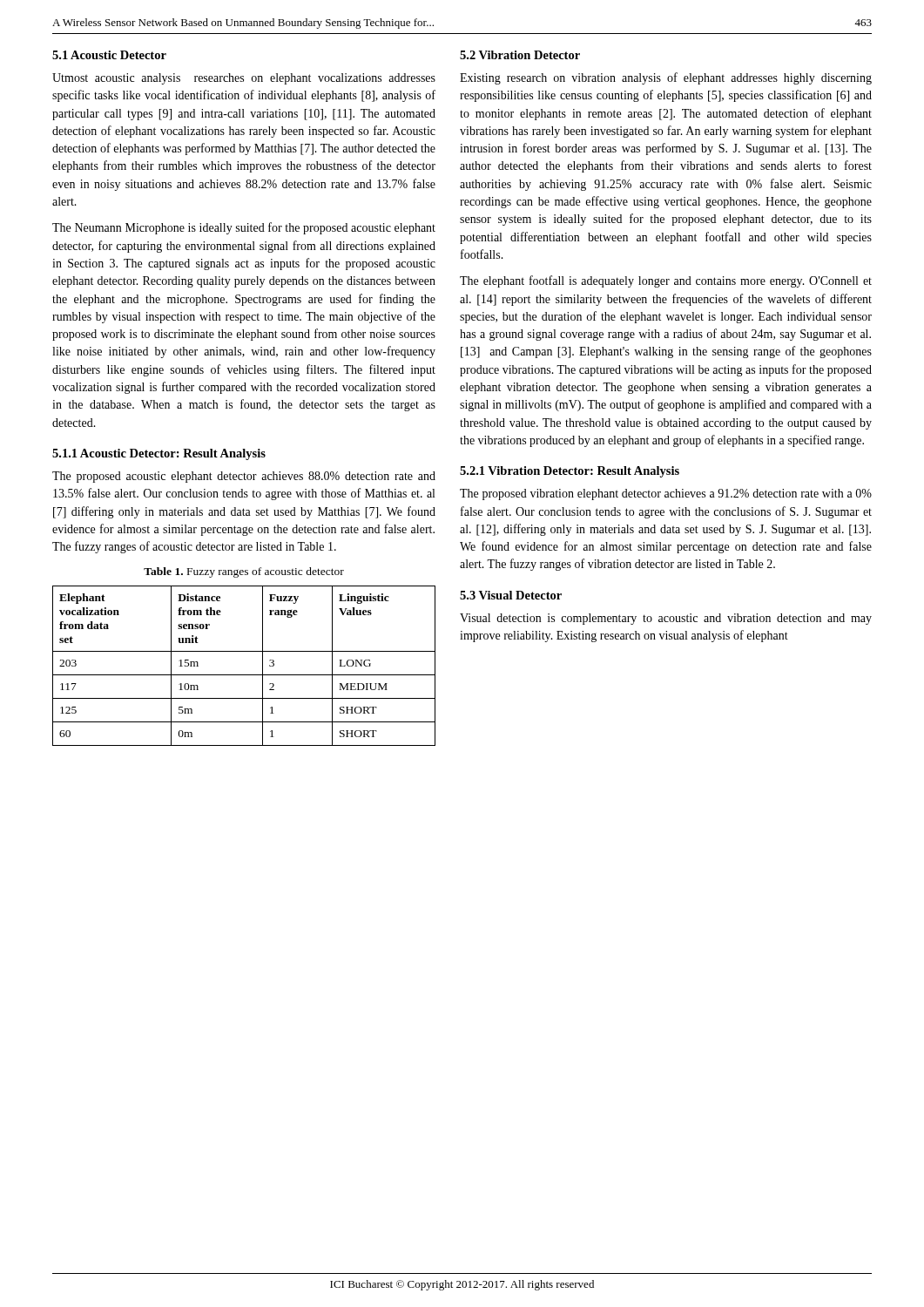Find the table that mentions "Distance from the"
This screenshot has width=924, height=1307.
(x=244, y=666)
